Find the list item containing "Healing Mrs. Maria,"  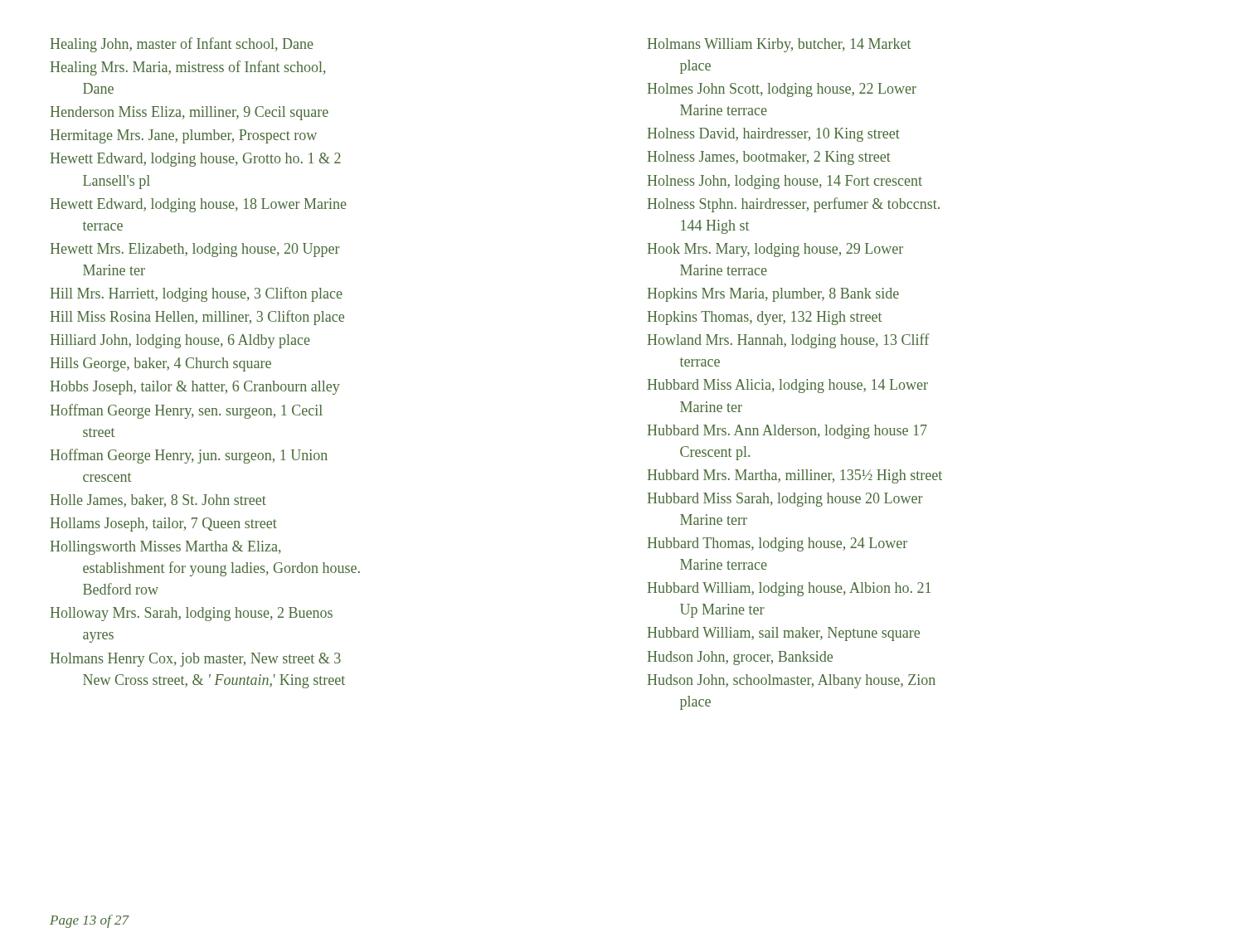pos(323,79)
